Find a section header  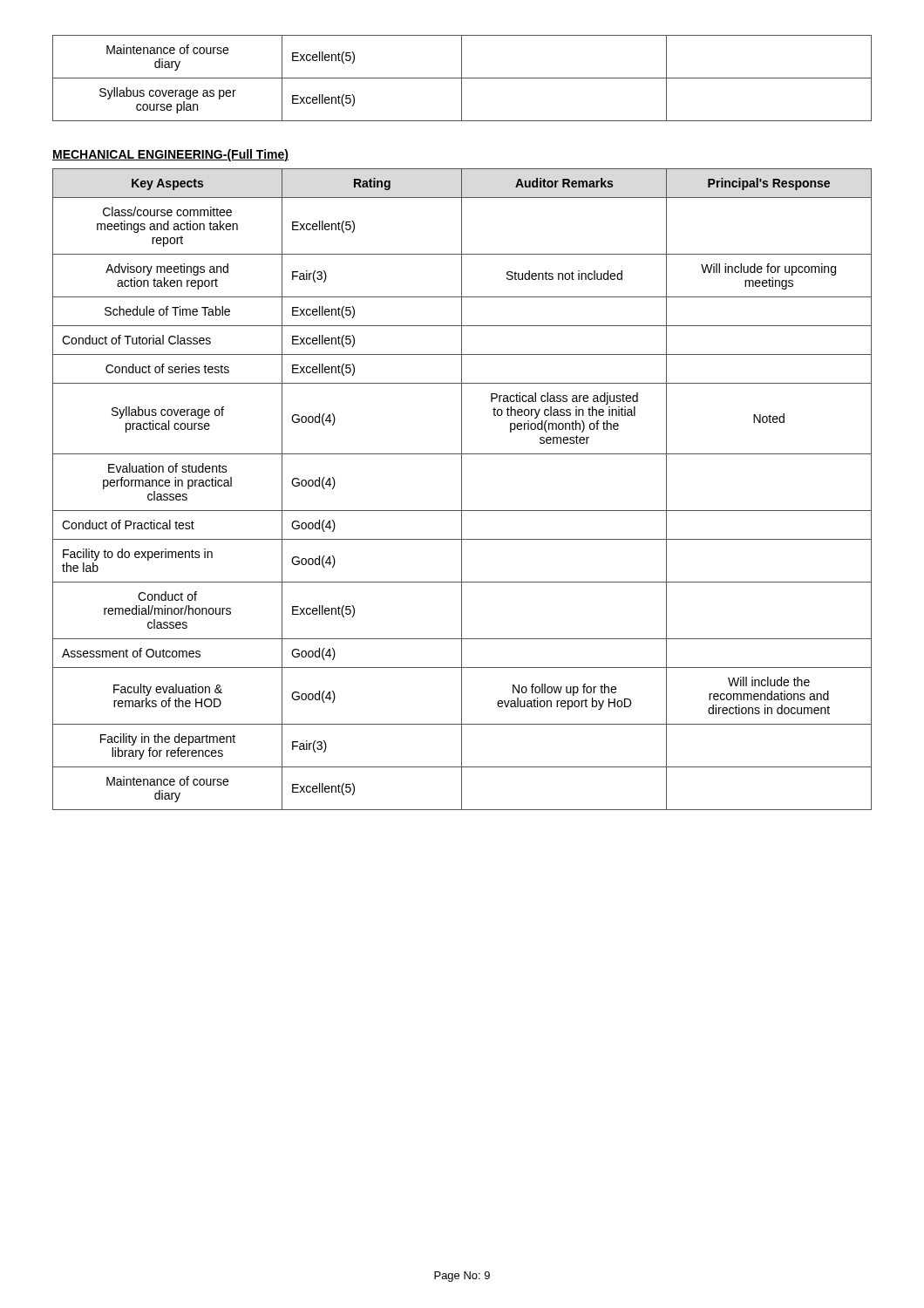(x=170, y=154)
